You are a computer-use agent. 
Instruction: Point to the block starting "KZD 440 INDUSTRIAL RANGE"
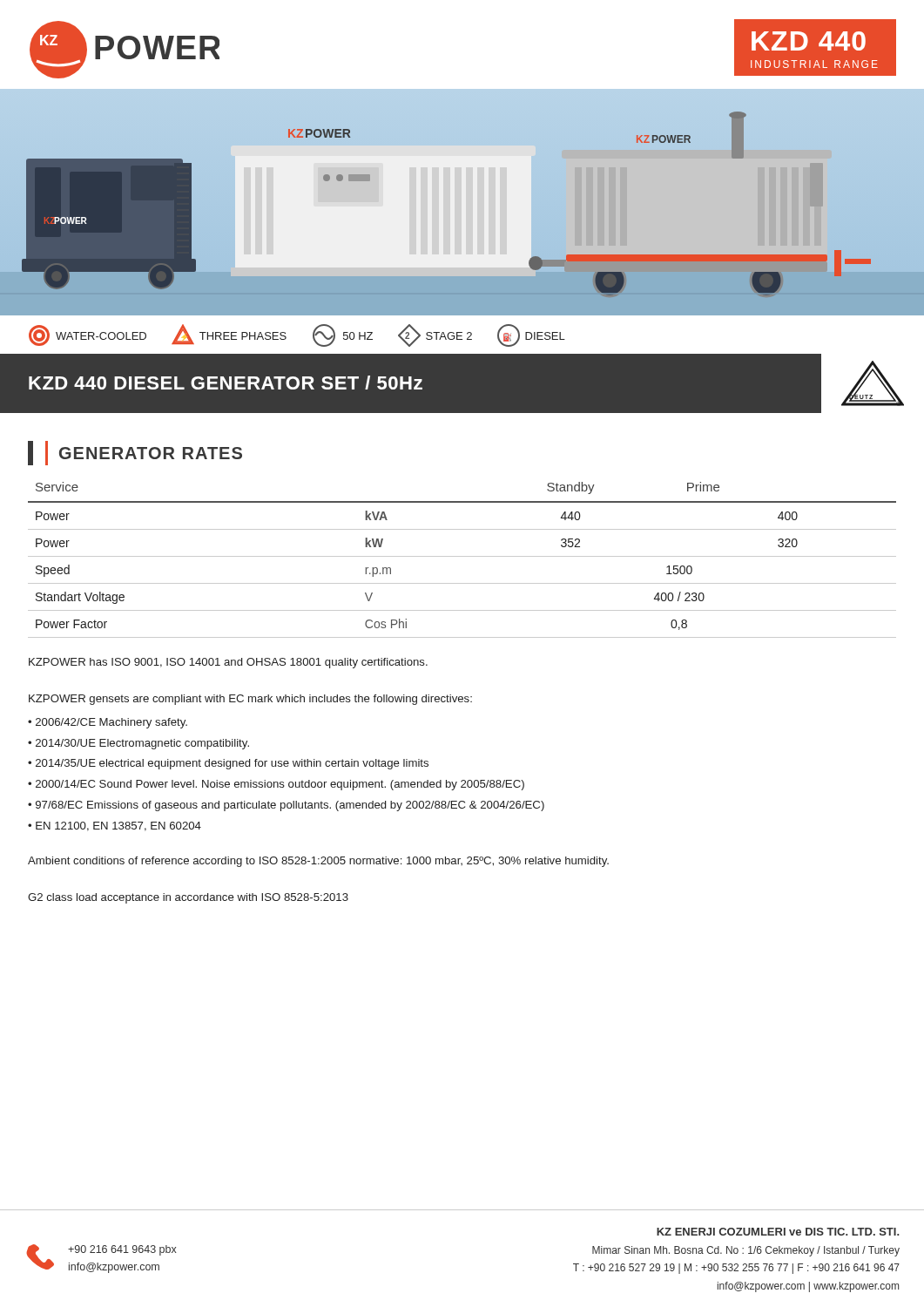815,48
